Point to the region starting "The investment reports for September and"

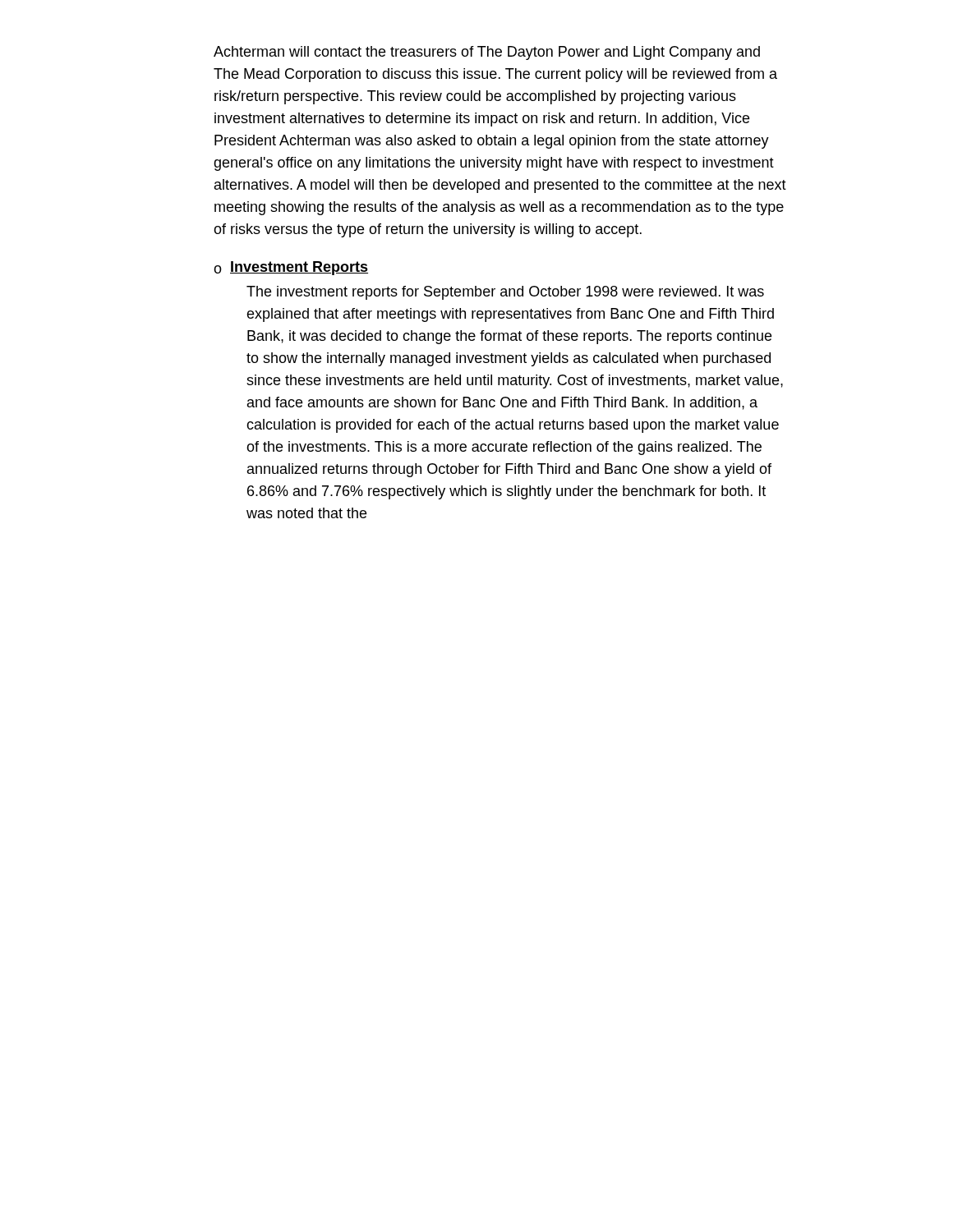coord(515,402)
